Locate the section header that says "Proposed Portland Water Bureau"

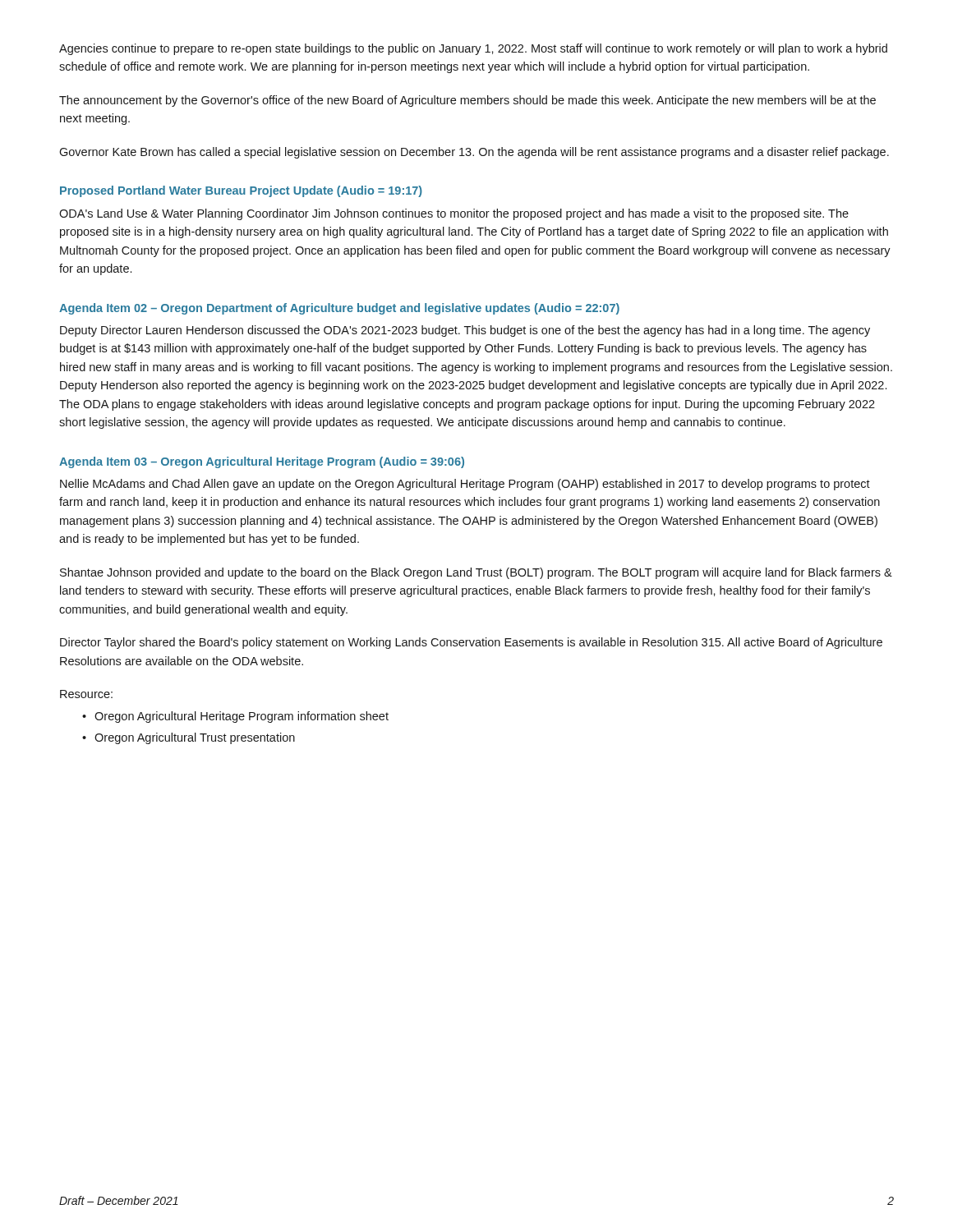click(241, 191)
